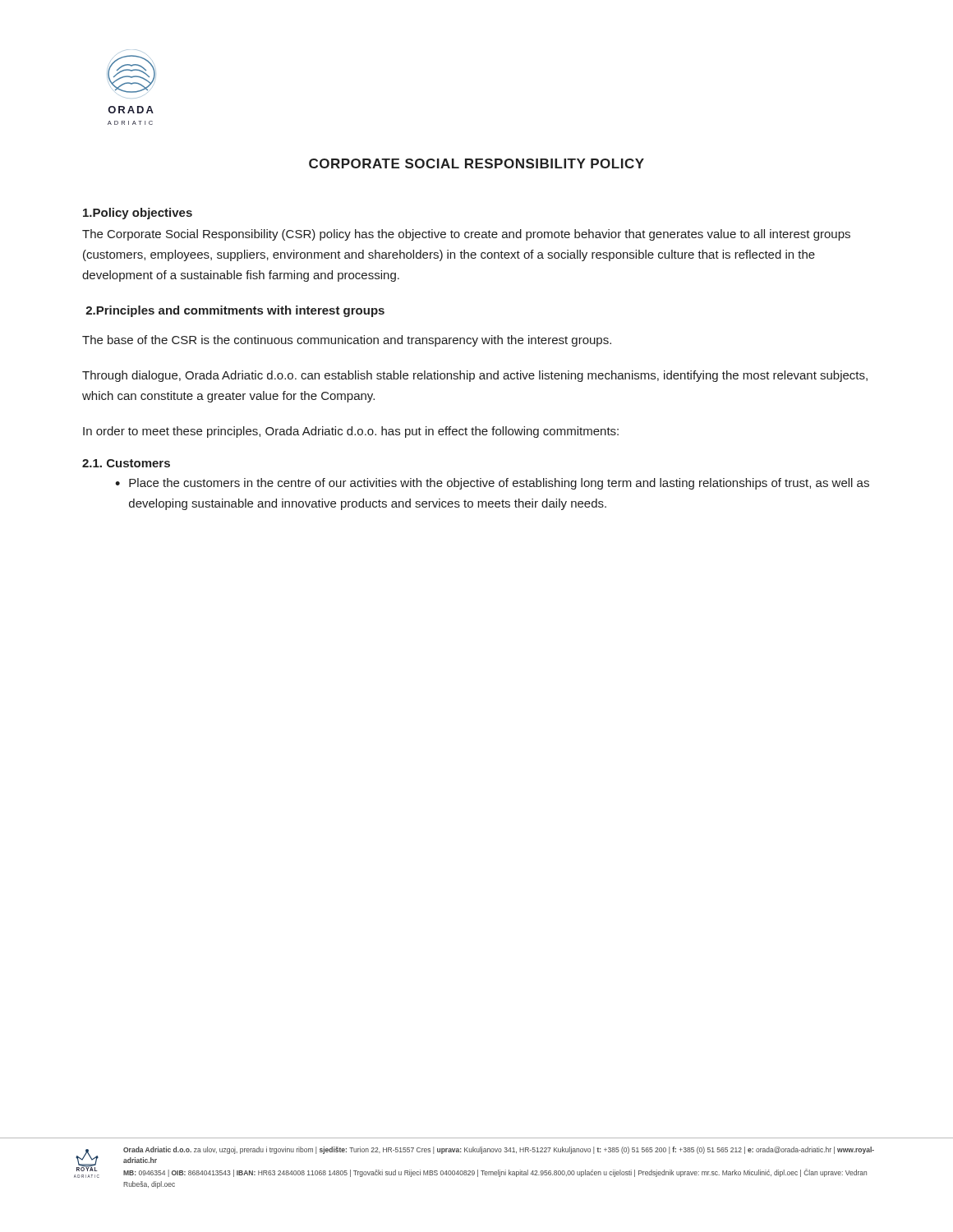Image resolution: width=953 pixels, height=1232 pixels.
Task: Find the region starting "The base of"
Action: (347, 340)
